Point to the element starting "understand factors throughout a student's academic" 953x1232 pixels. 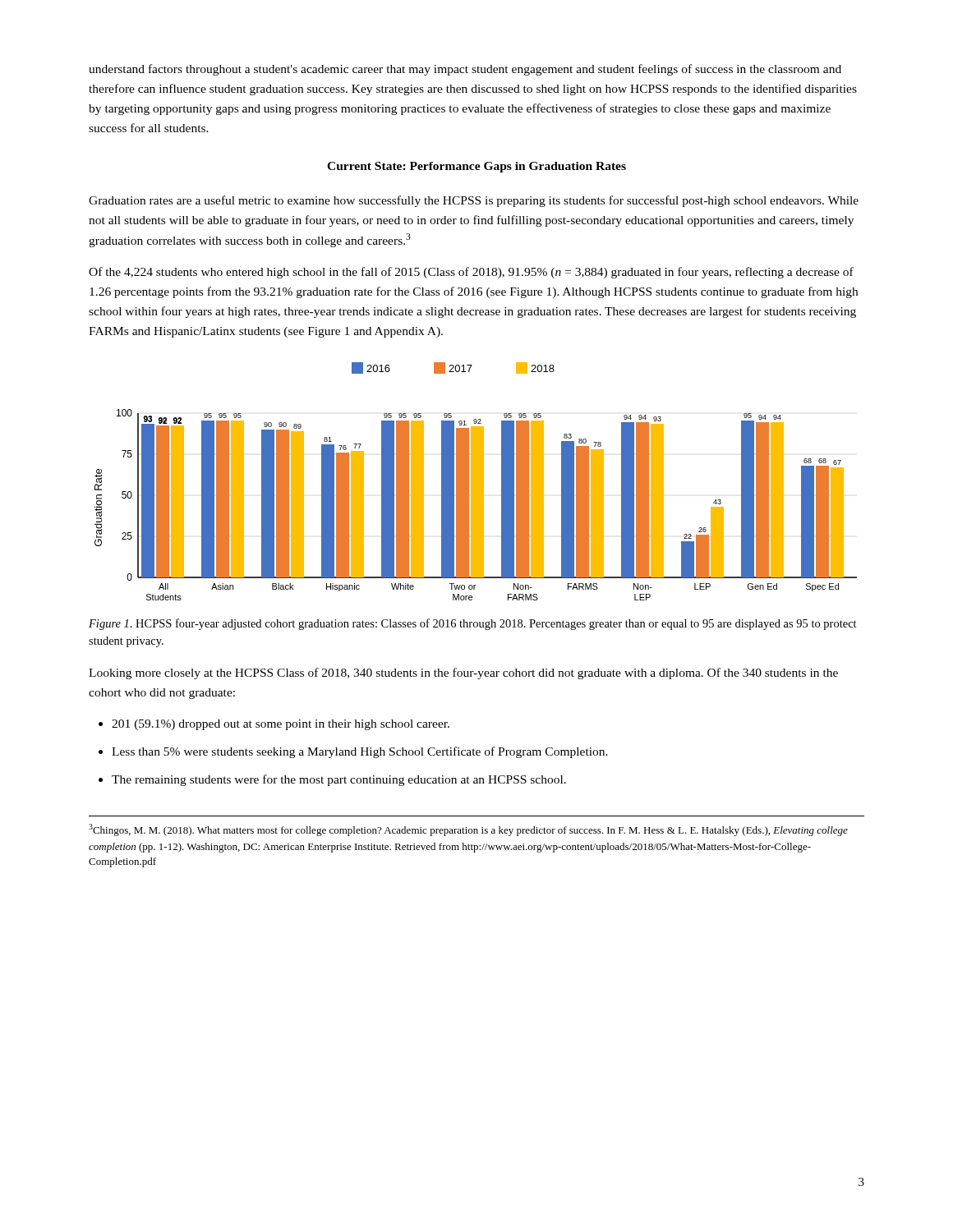(x=476, y=99)
